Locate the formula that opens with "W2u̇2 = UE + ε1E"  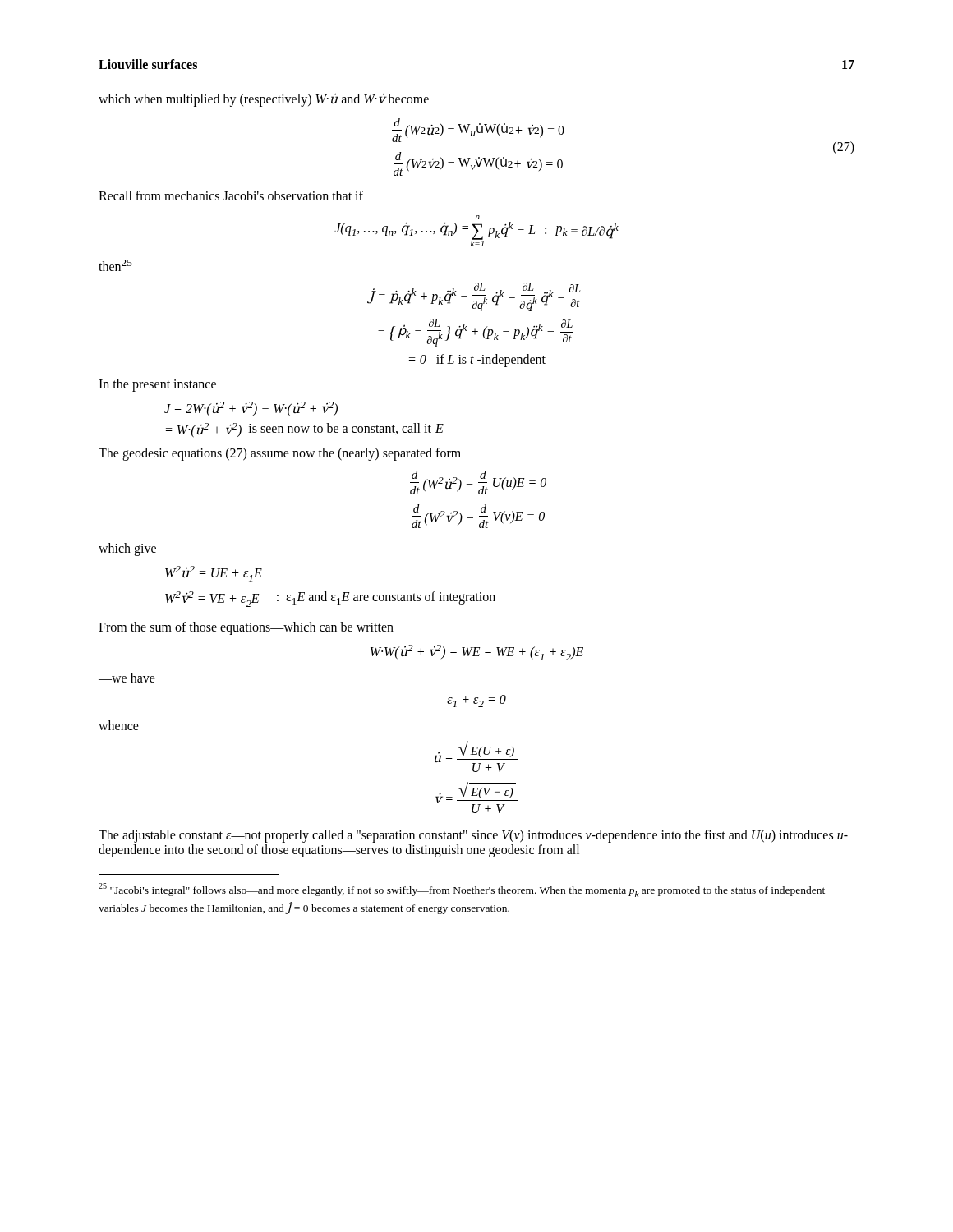(x=330, y=586)
